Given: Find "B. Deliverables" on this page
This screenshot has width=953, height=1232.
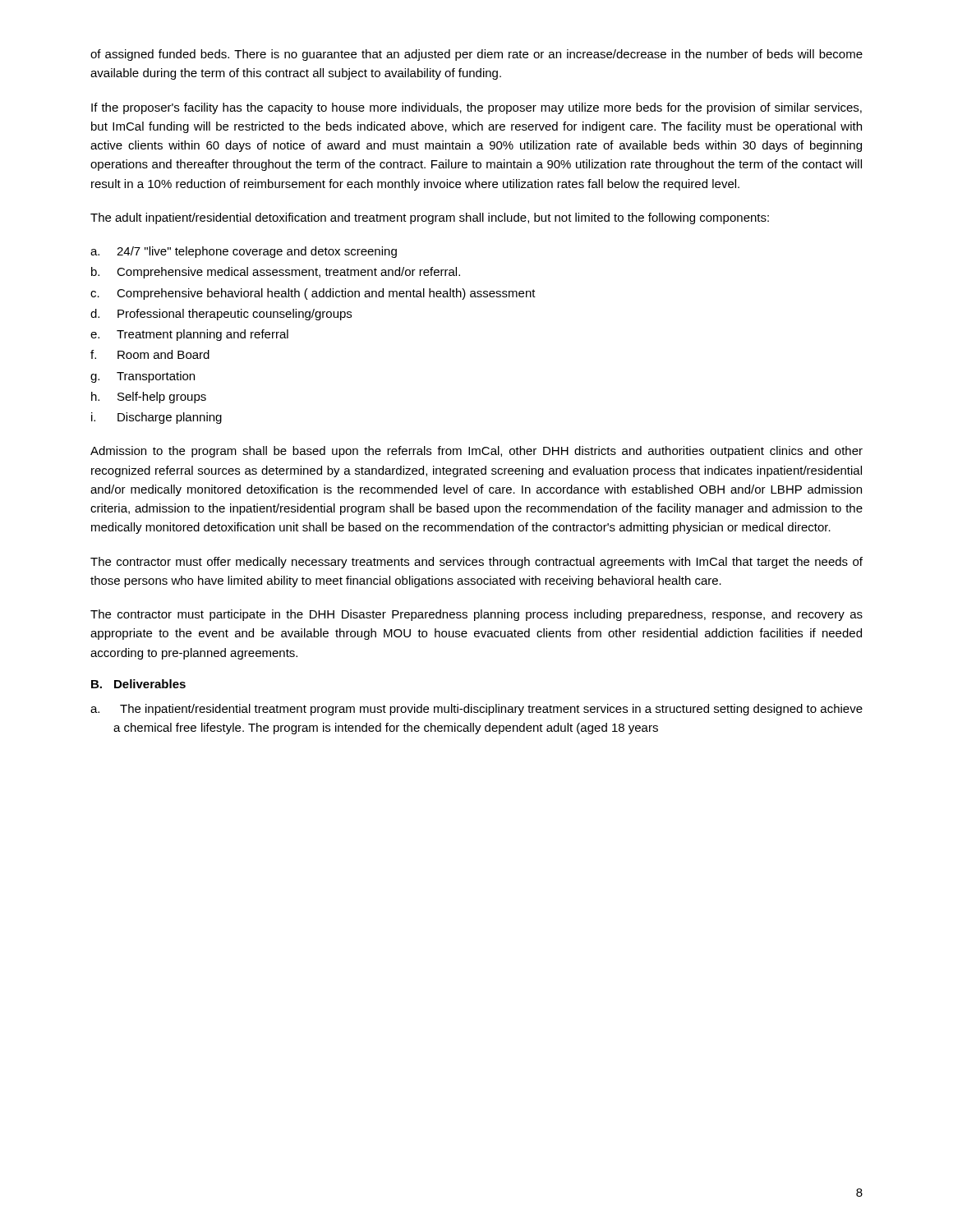Looking at the screenshot, I should pos(138,684).
